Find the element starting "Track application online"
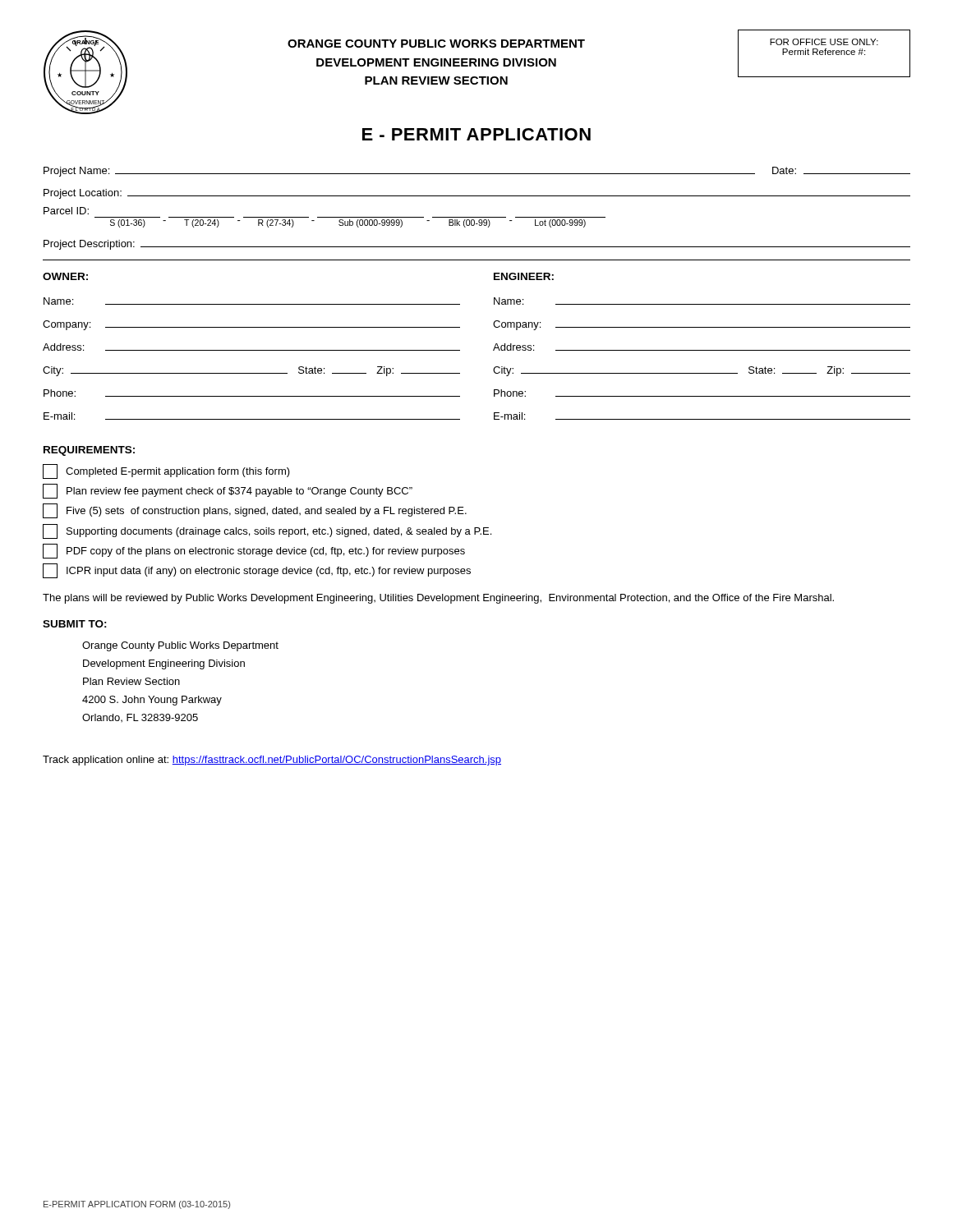 click(272, 759)
